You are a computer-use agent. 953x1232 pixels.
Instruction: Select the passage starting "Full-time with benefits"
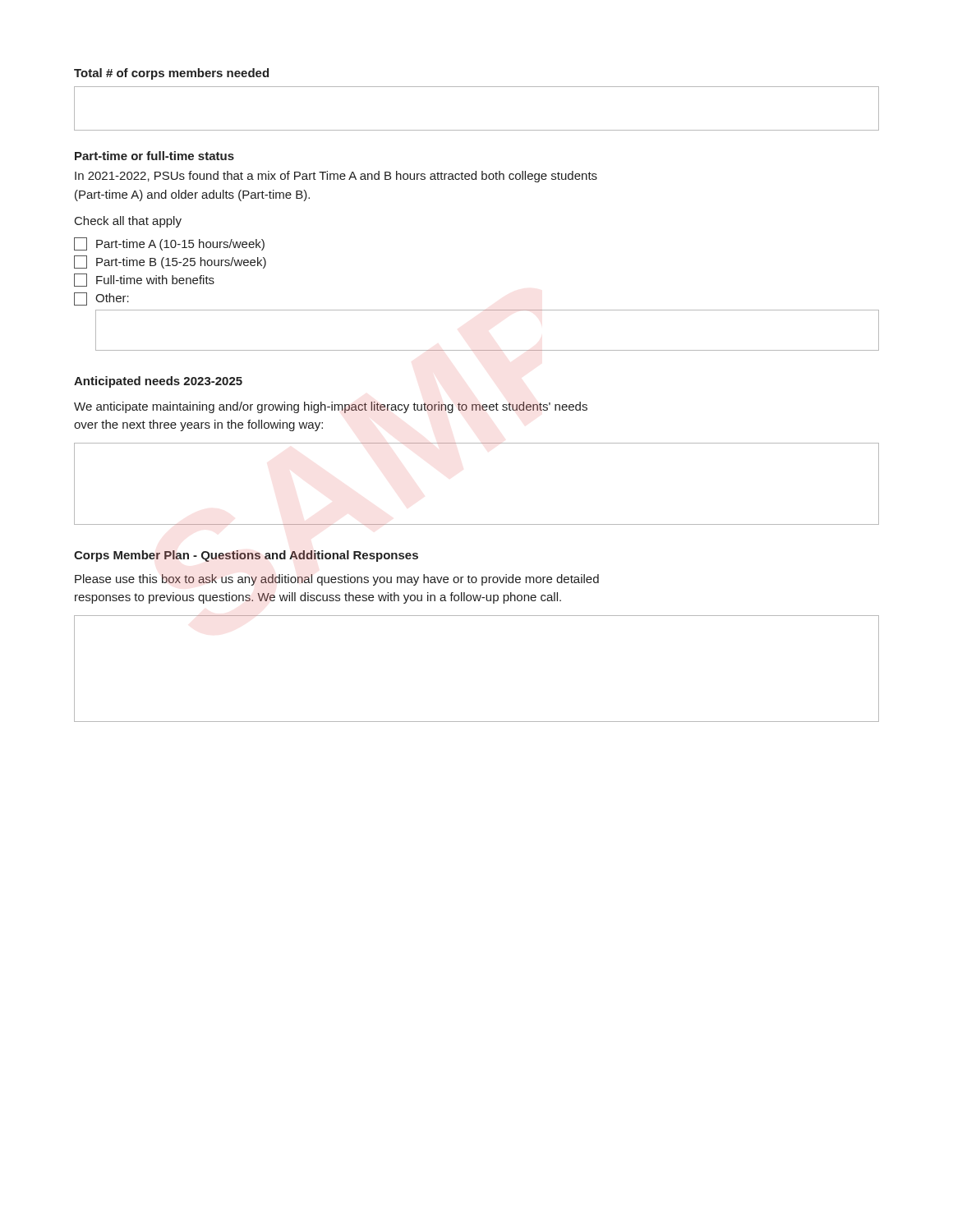tap(144, 279)
